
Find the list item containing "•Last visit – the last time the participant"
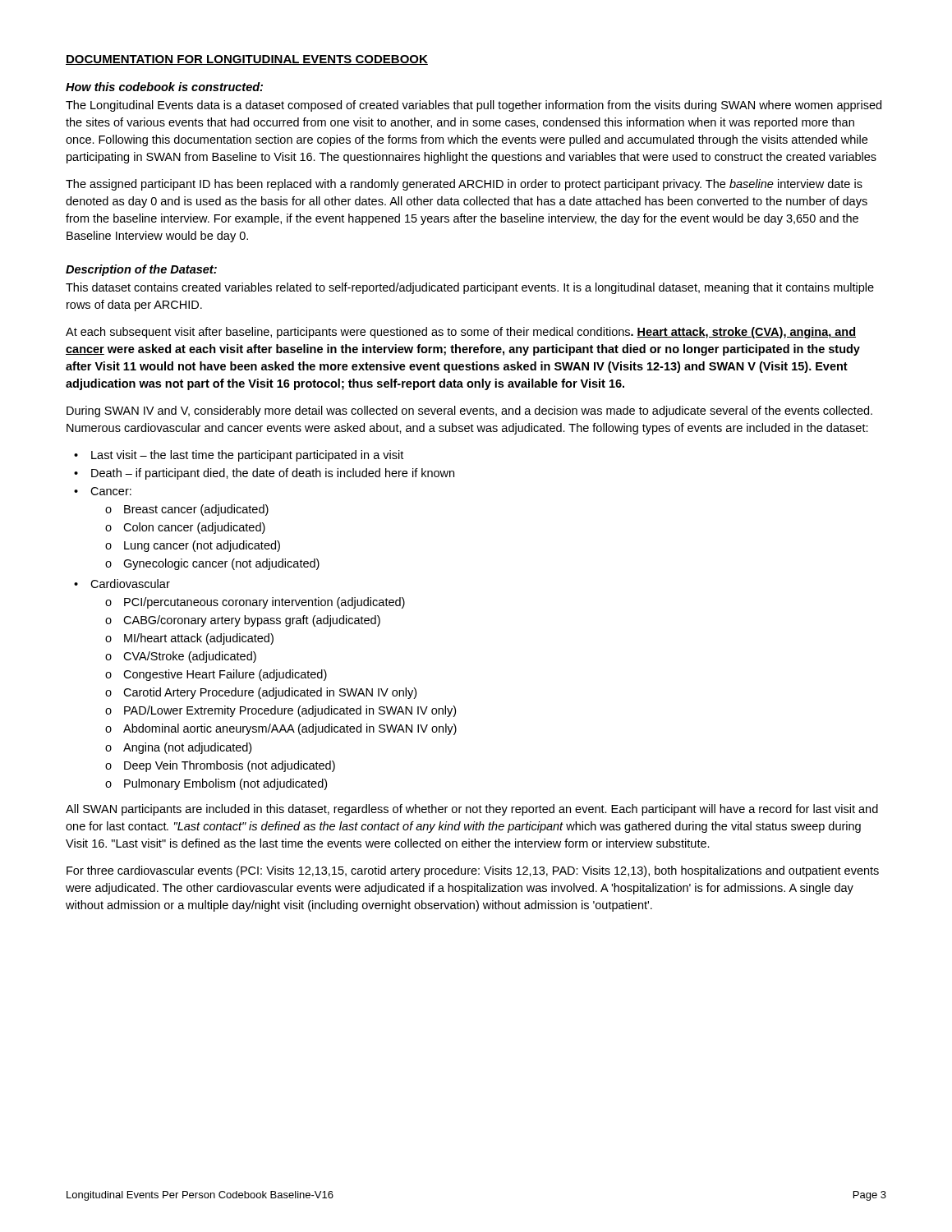pyautogui.click(x=239, y=456)
